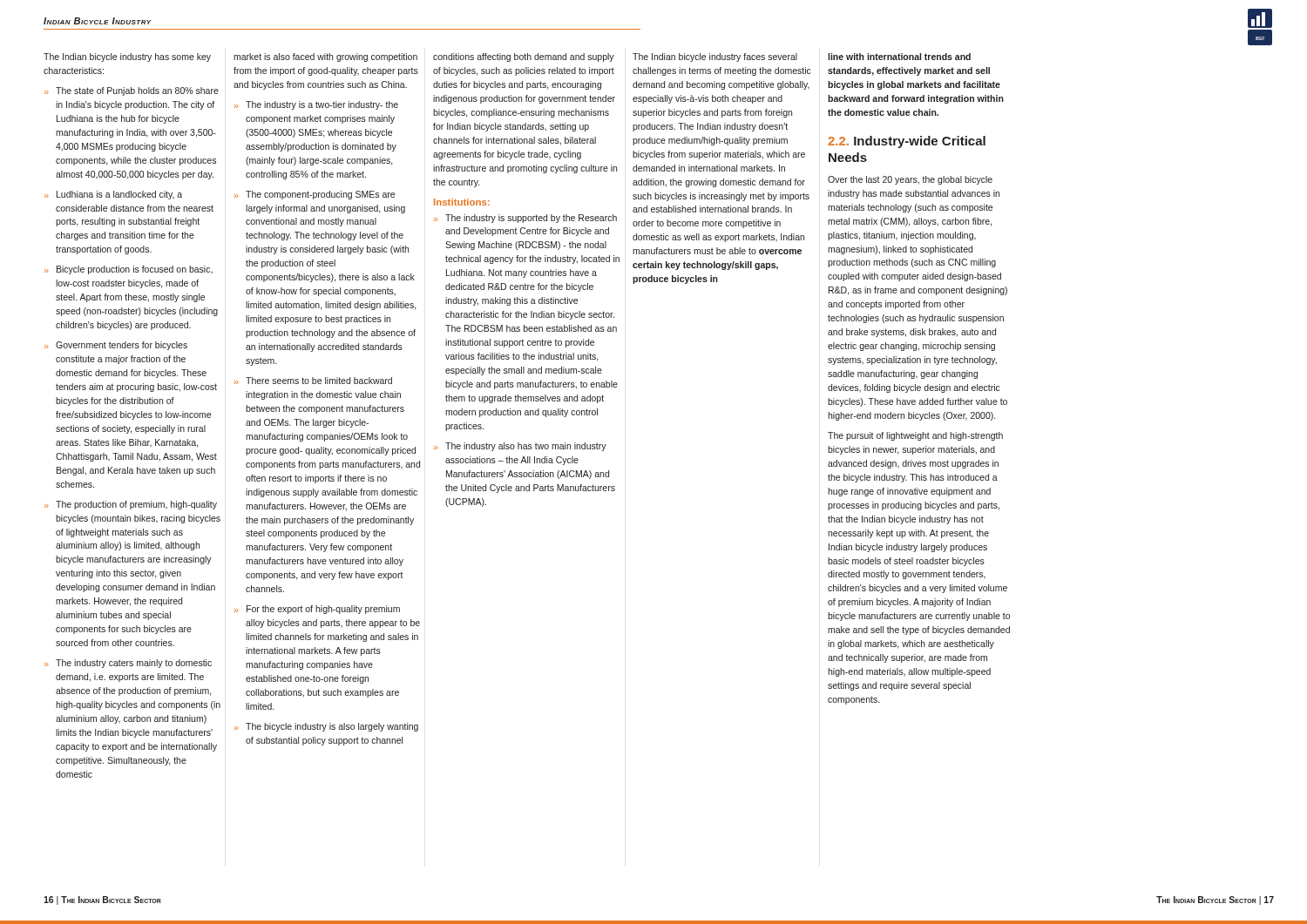Click the passage that begins "market is also"
This screenshot has width=1307, height=924.
(327, 71)
